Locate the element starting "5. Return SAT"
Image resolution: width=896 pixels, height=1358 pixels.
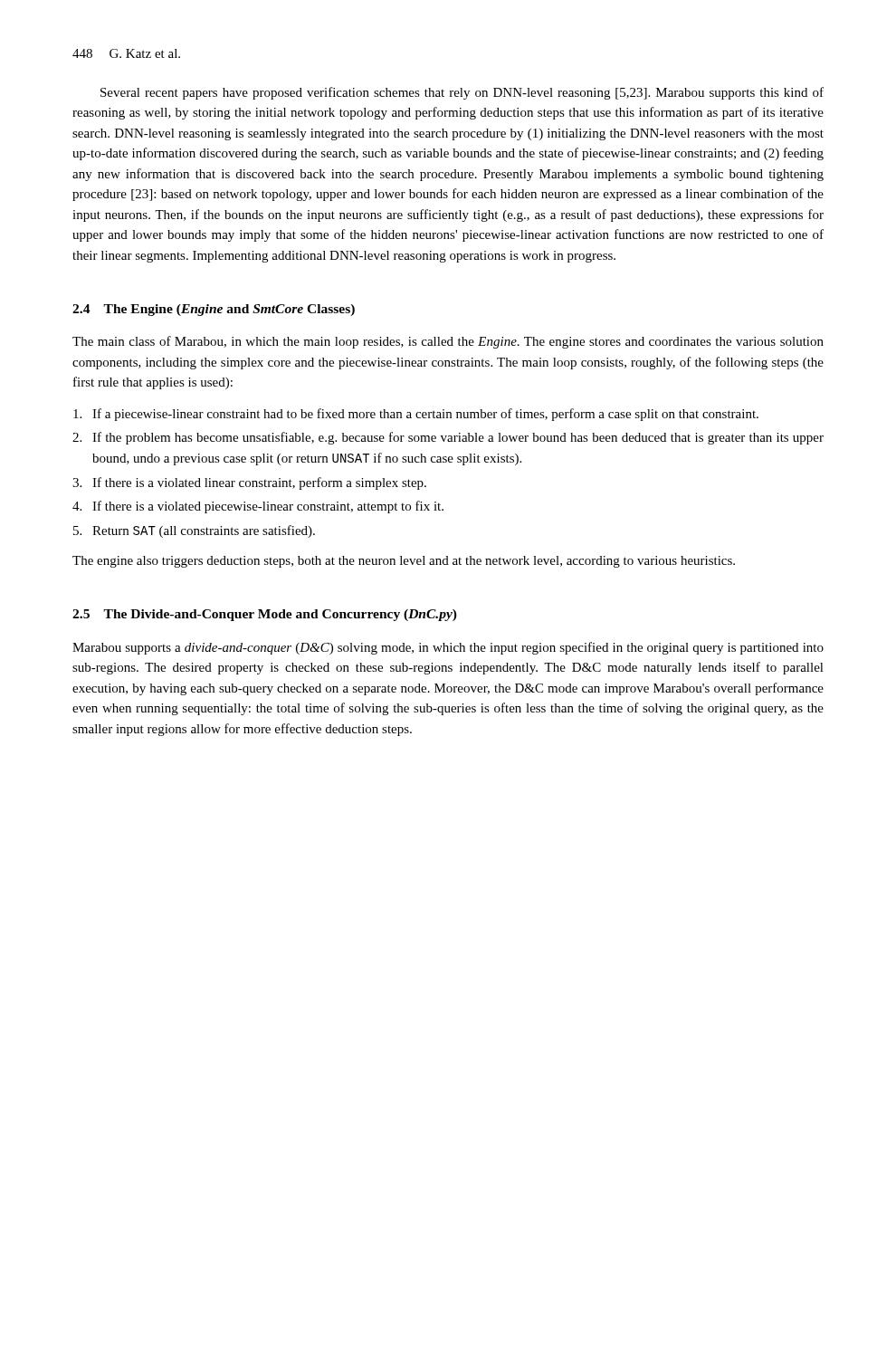[194, 531]
